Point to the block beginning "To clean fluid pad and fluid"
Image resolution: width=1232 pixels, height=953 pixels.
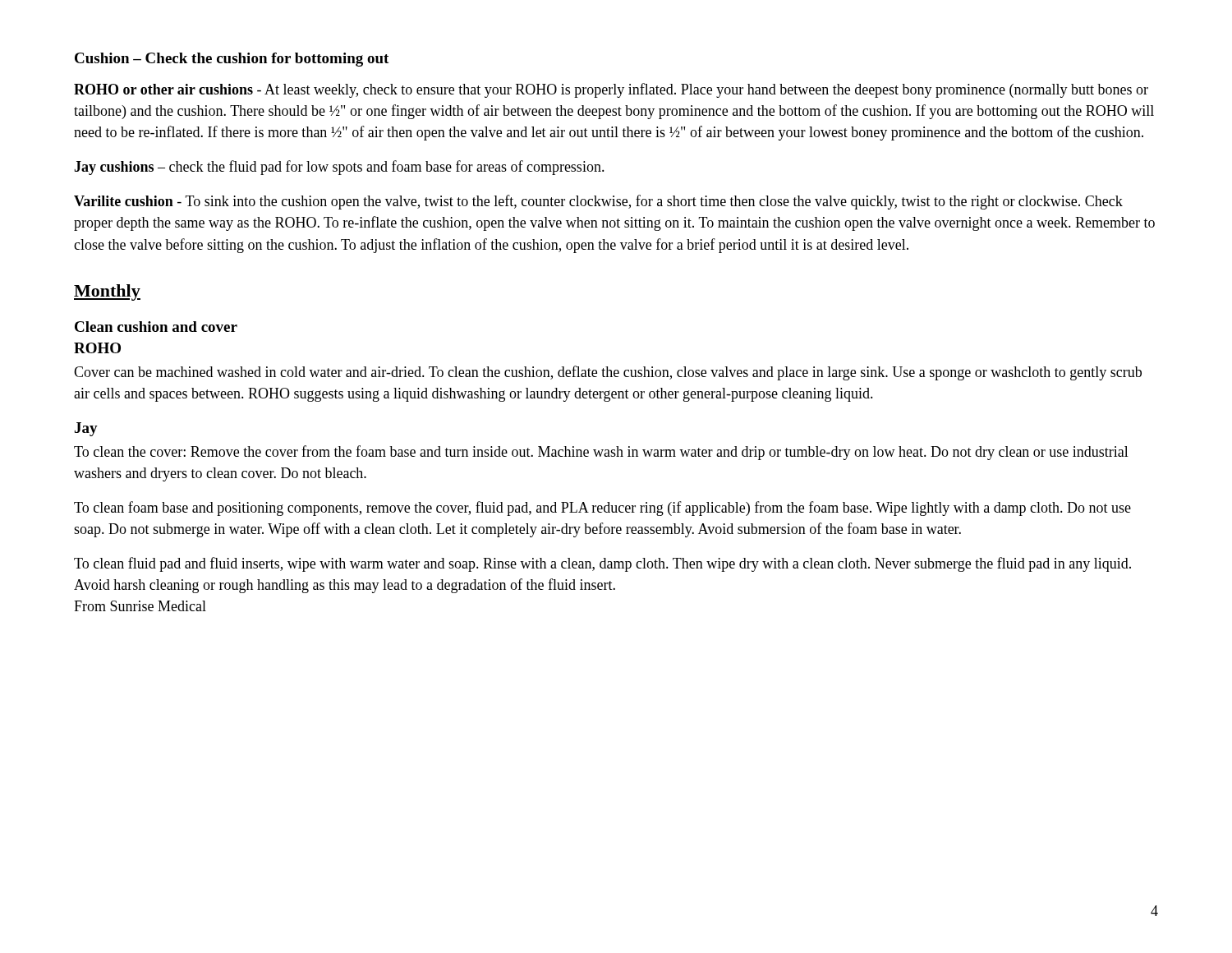point(603,585)
